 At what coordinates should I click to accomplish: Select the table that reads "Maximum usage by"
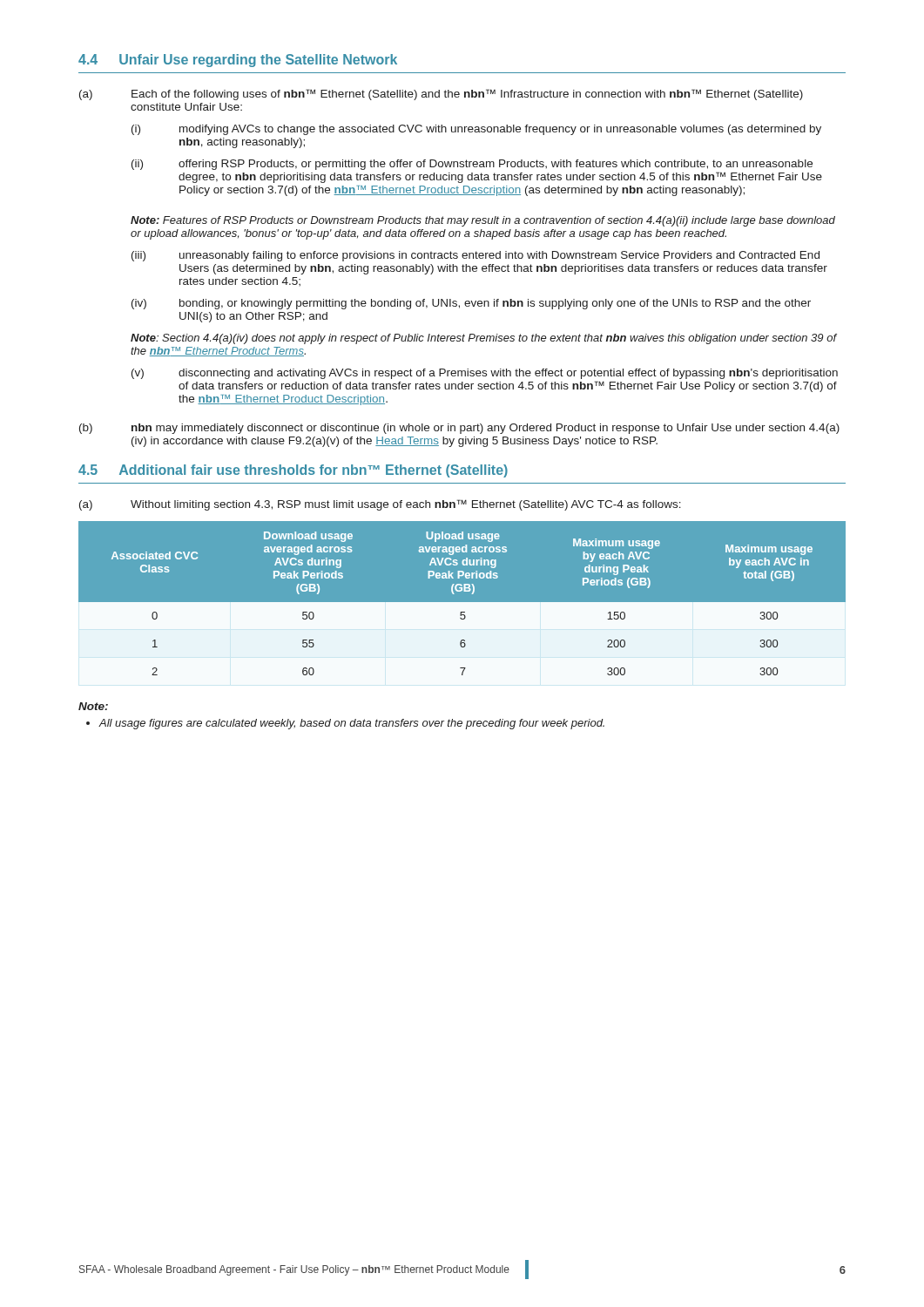coord(462,603)
